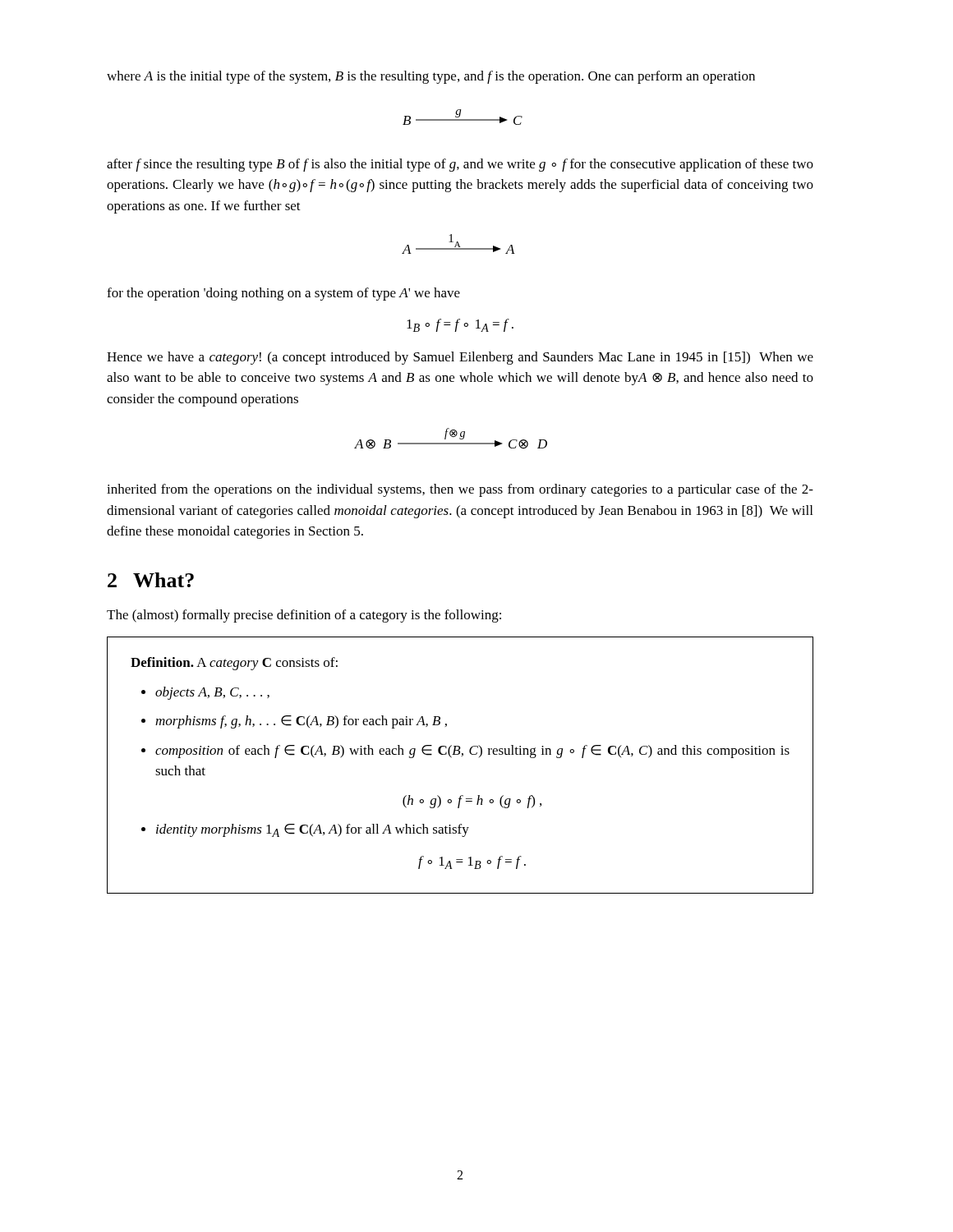This screenshot has height=1232, width=953.
Task: Select a section header
Action: pos(151,580)
